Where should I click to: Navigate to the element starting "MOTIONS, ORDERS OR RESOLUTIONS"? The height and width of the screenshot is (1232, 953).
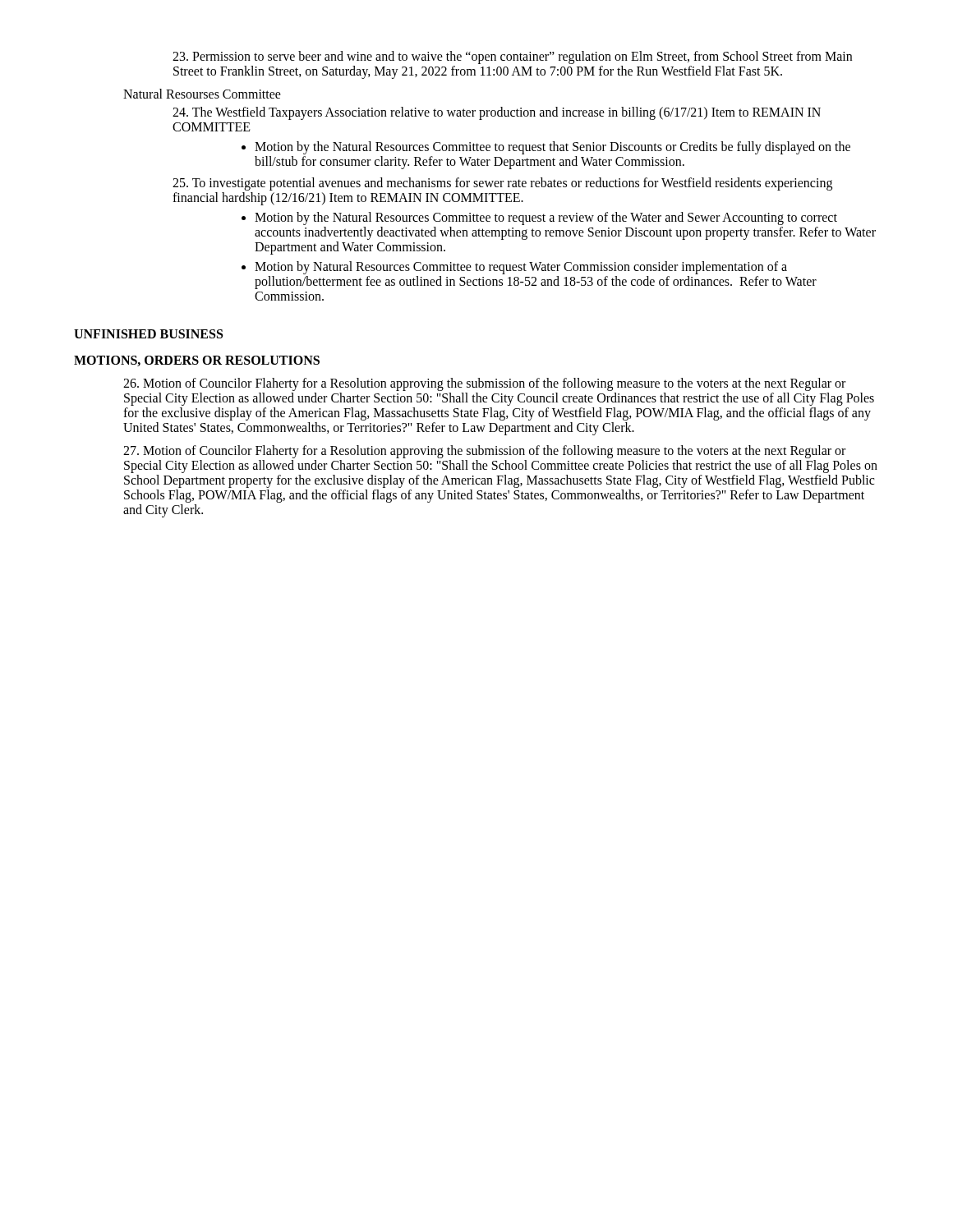click(197, 360)
